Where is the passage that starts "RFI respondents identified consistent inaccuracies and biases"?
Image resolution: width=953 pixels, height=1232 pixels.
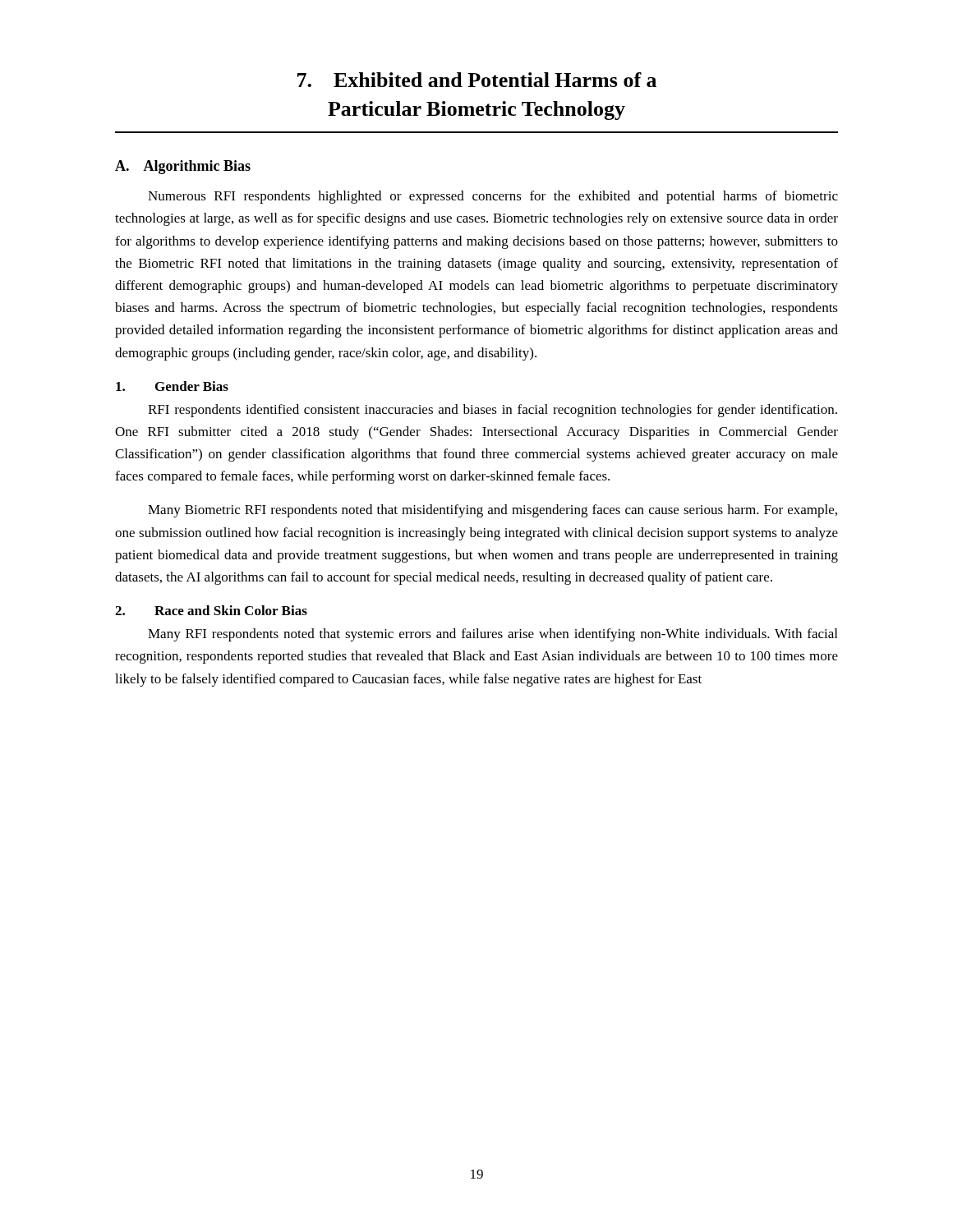tap(476, 443)
